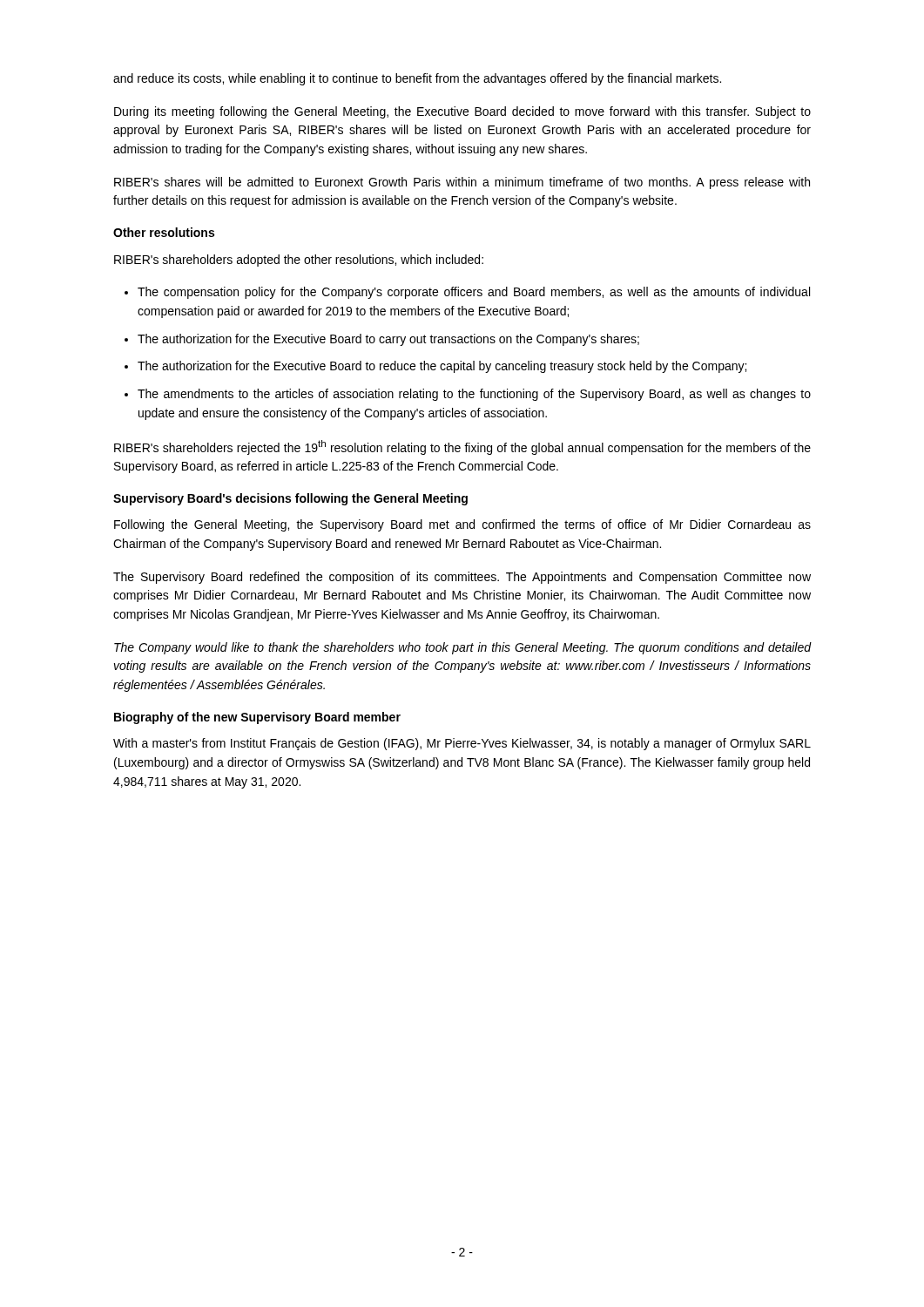Click the passage that begins "RIBER's shareholders adopted the other"
Screen dimensions: 1307x924
tap(462, 260)
